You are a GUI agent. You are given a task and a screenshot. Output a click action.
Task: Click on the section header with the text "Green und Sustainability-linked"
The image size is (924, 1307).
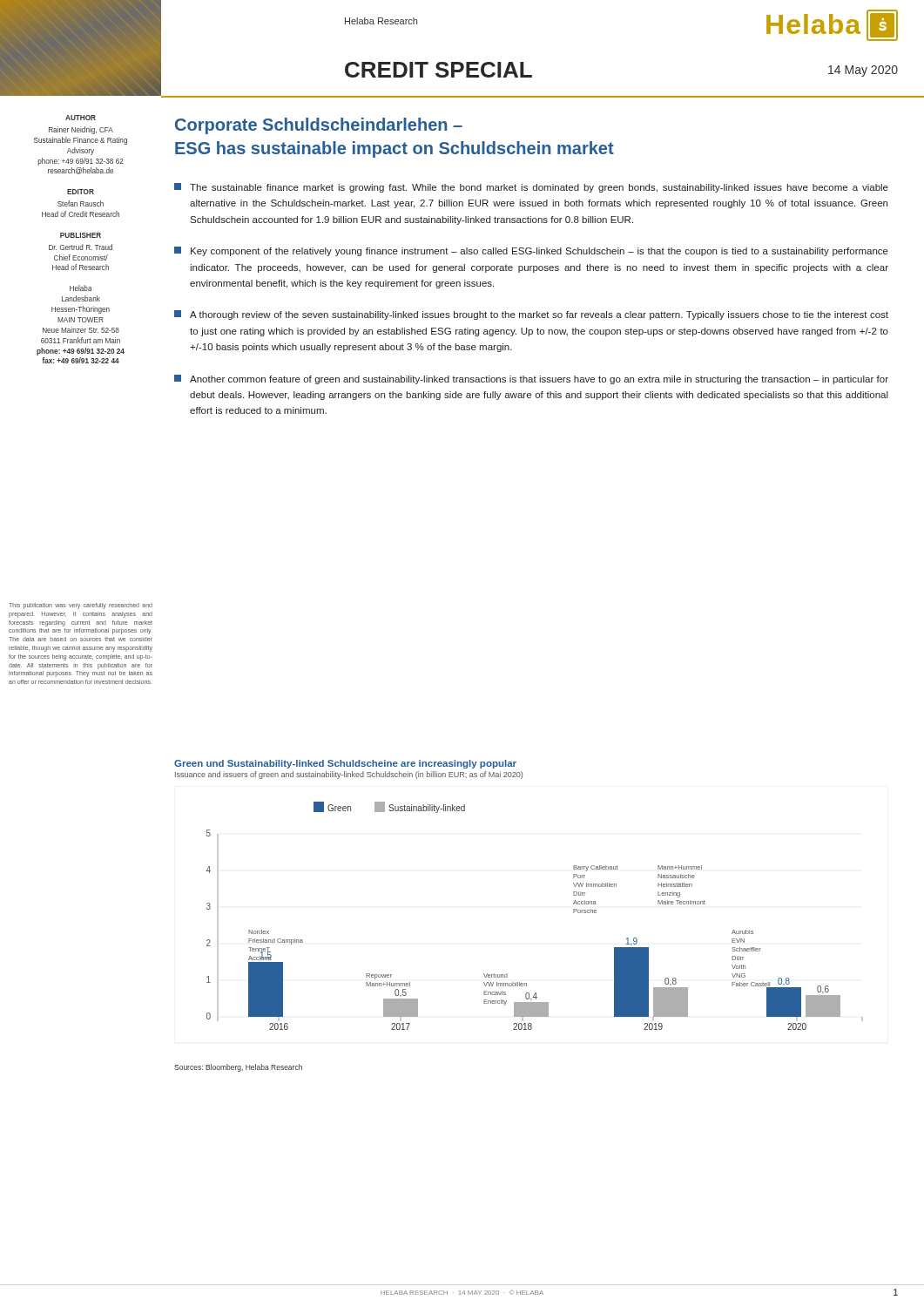pyautogui.click(x=345, y=763)
